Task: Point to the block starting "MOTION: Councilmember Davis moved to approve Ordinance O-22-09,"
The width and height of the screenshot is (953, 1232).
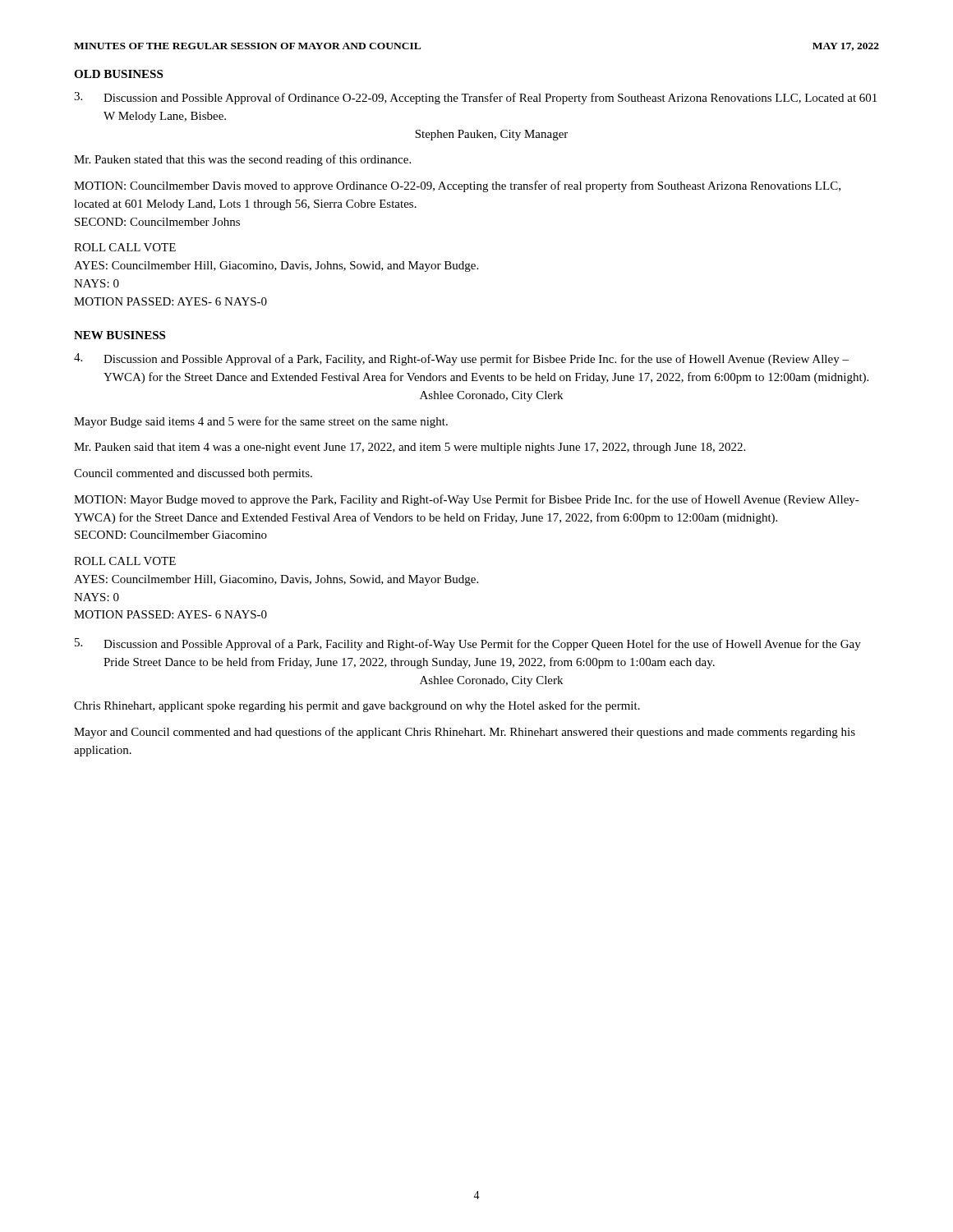Action: pyautogui.click(x=457, y=186)
